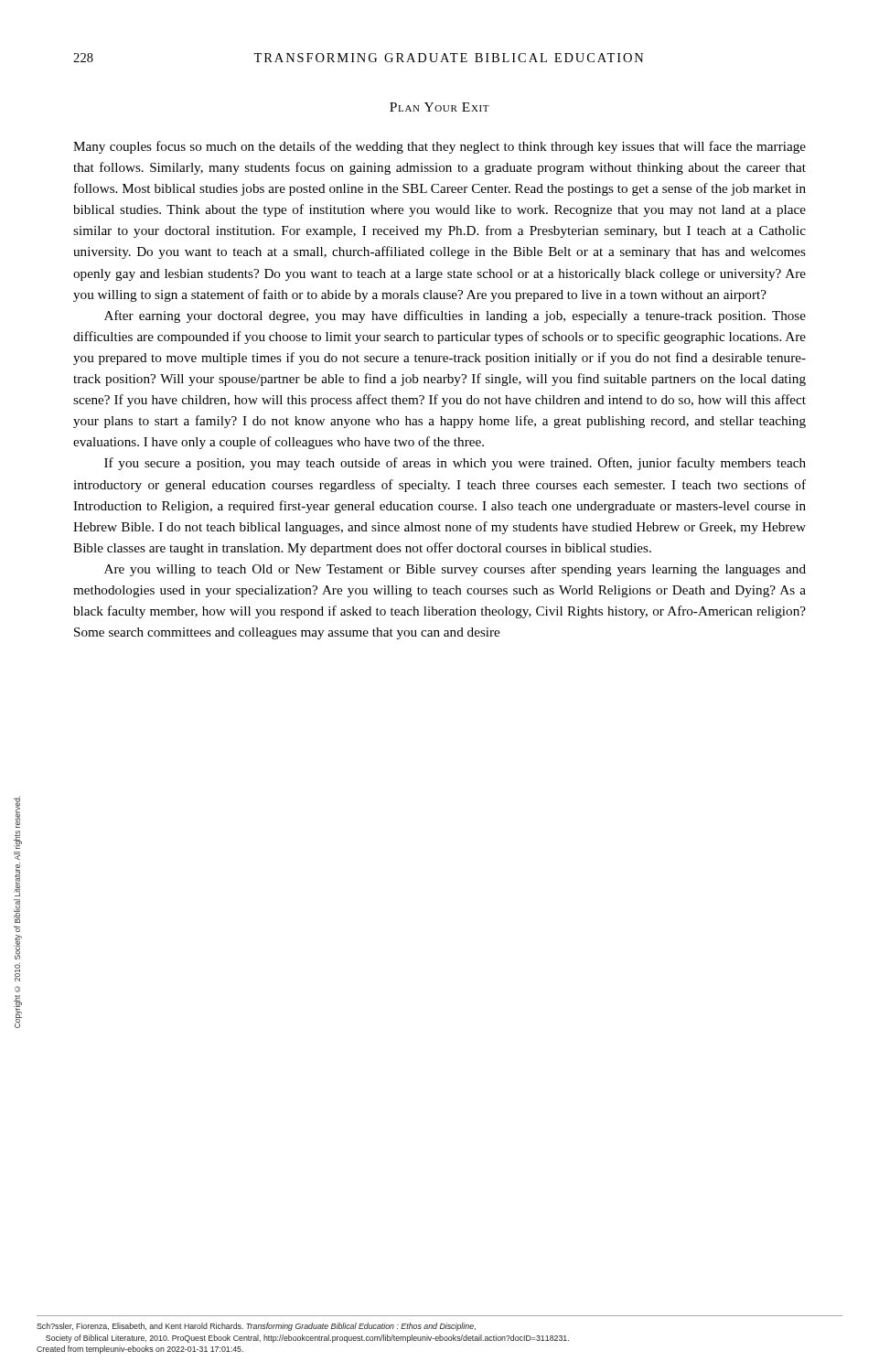Image resolution: width=879 pixels, height=1372 pixels.
Task: Locate the block starting "Plan Your Exit"
Action: [440, 107]
